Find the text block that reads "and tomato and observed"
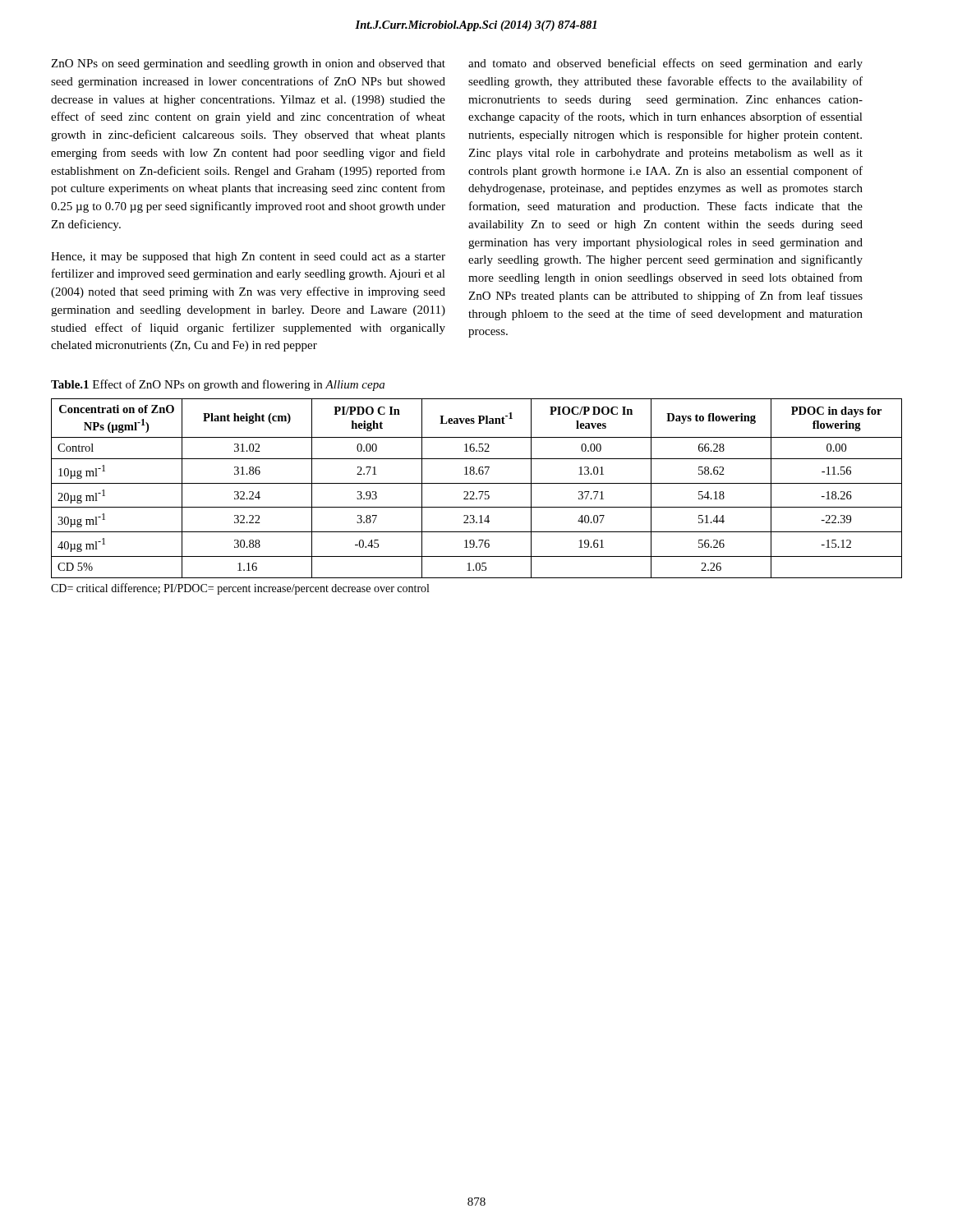 click(665, 198)
